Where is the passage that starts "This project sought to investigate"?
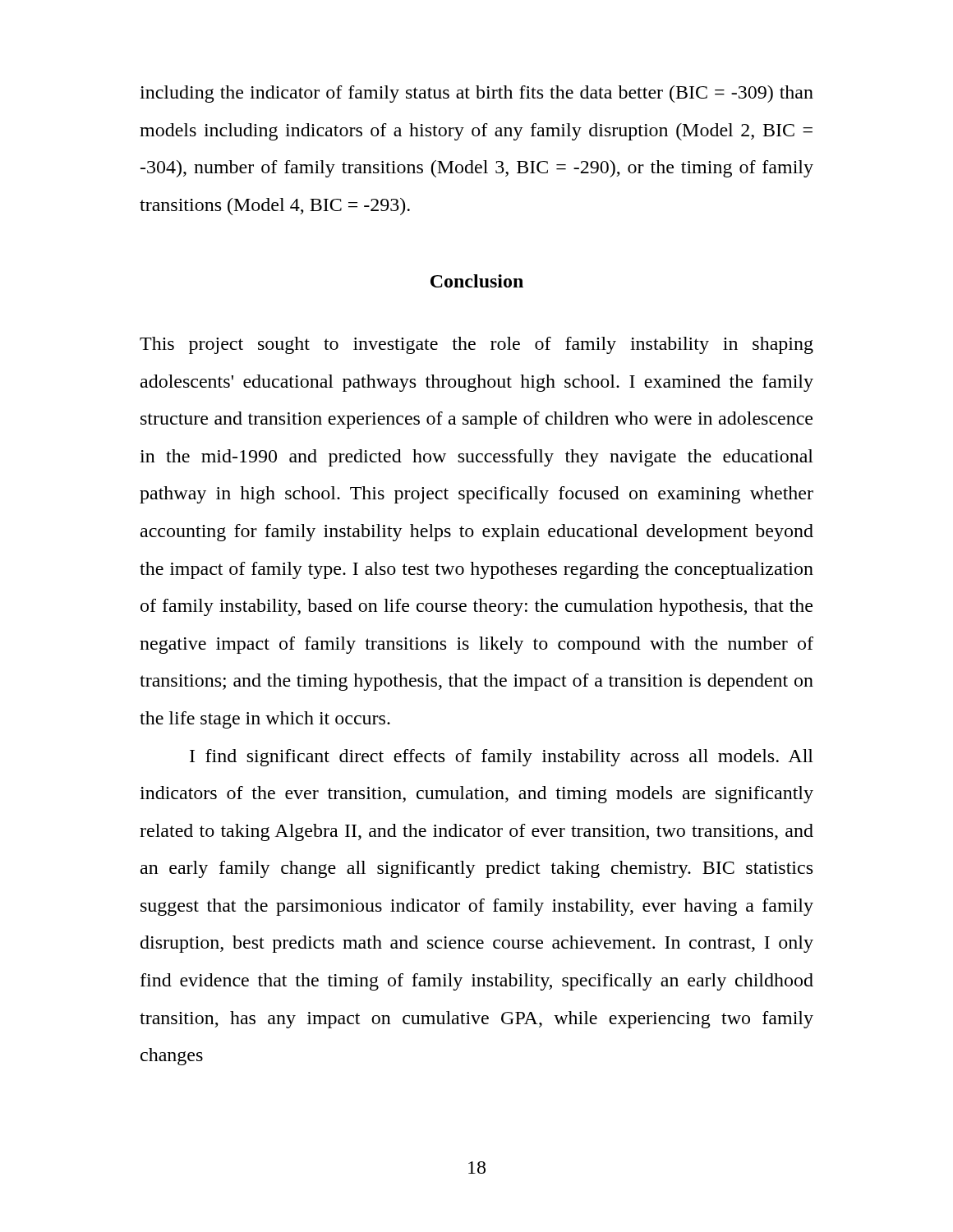The height and width of the screenshot is (1232, 953). (476, 531)
